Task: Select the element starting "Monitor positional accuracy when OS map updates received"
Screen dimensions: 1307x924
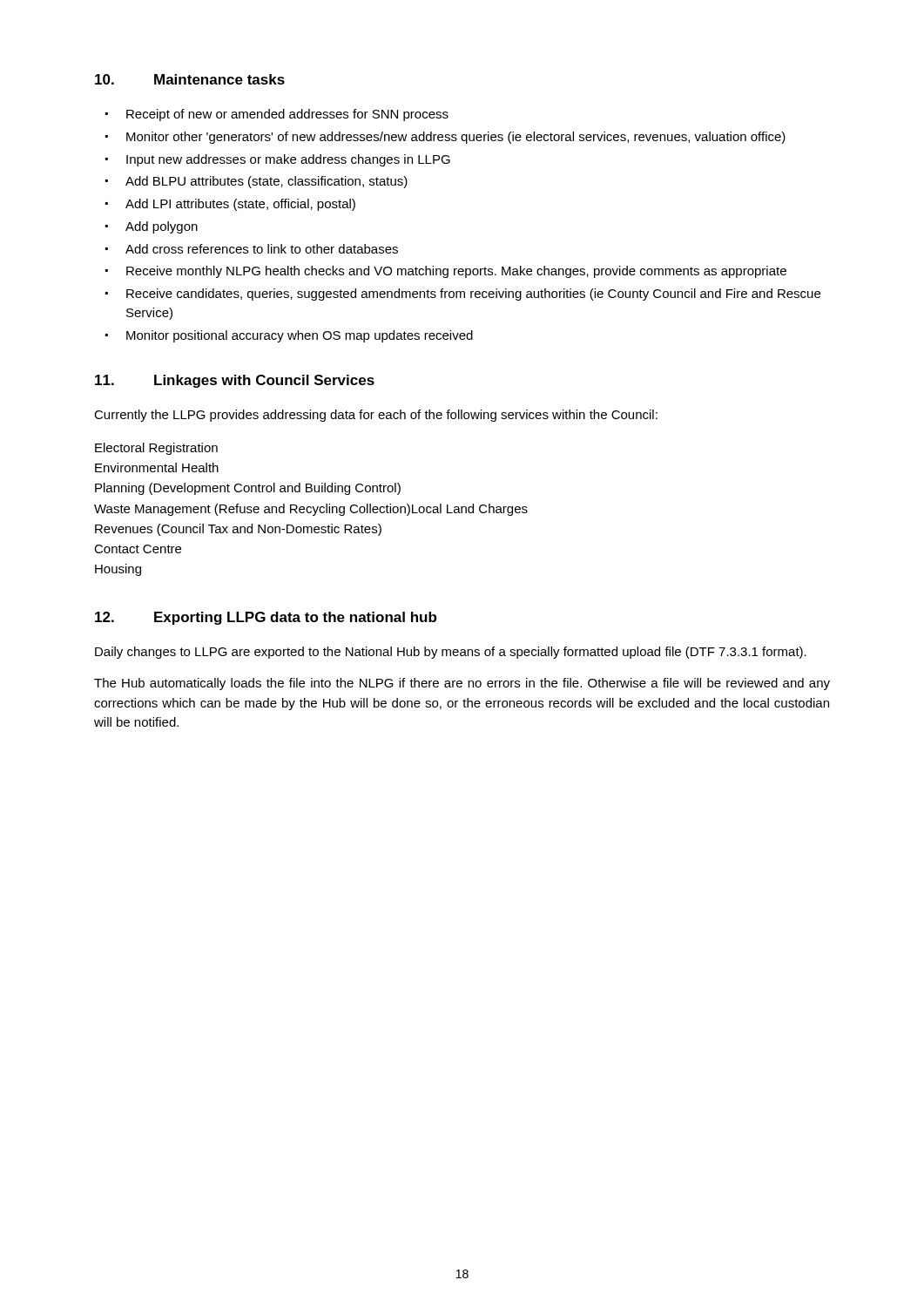Action: pyautogui.click(x=299, y=335)
